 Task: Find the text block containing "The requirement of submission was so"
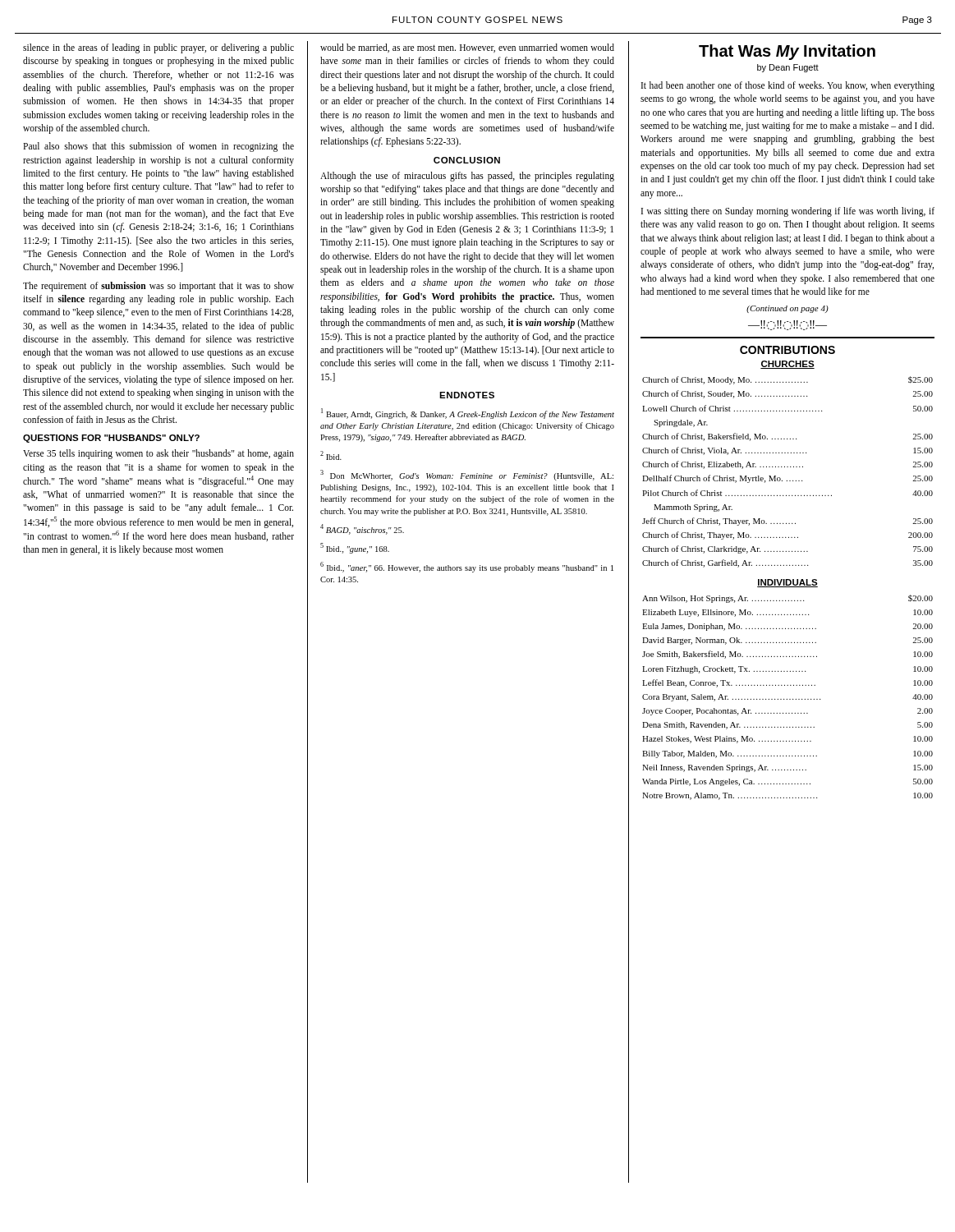(158, 353)
